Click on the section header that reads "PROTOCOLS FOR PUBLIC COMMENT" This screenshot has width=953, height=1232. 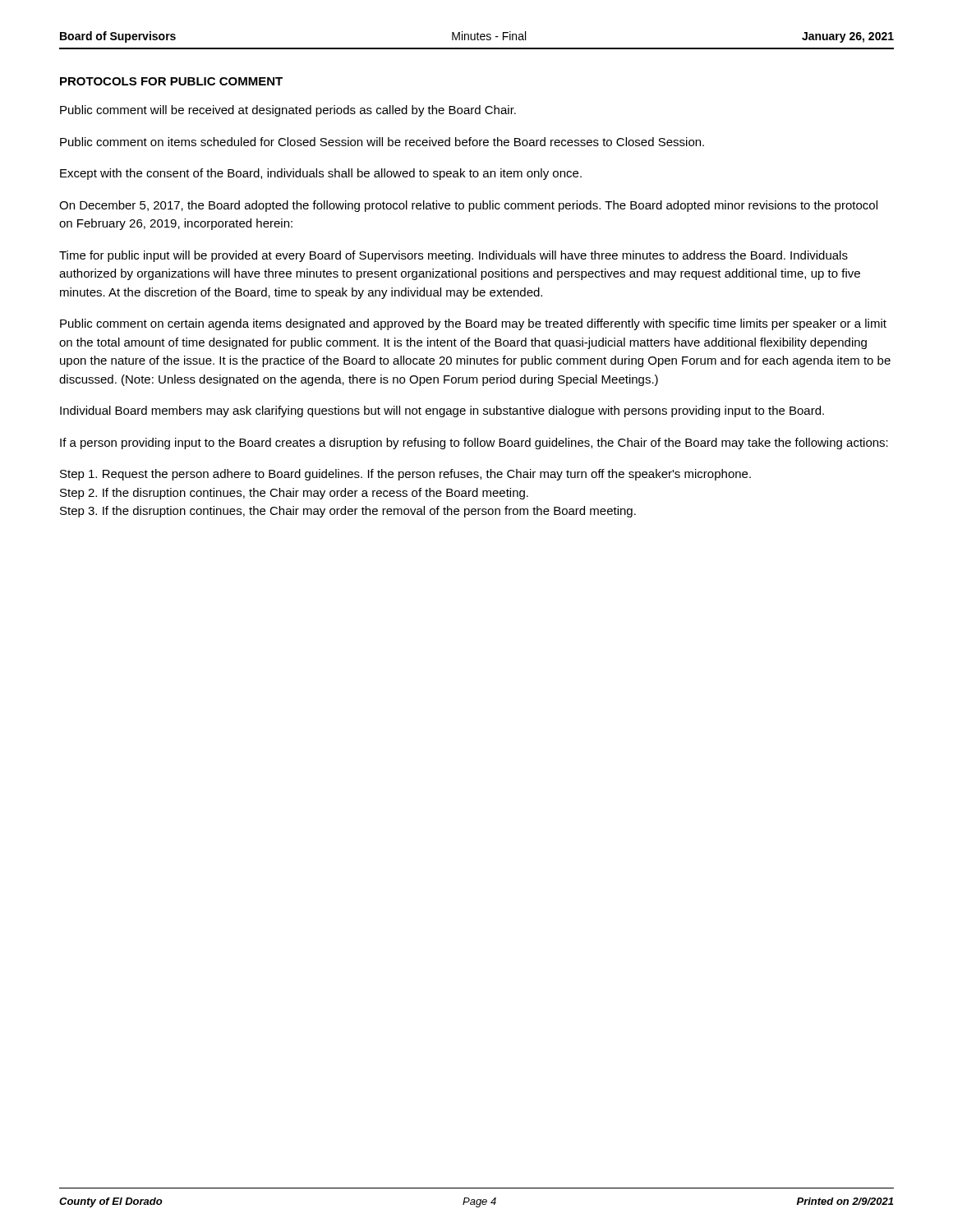pyautogui.click(x=171, y=81)
